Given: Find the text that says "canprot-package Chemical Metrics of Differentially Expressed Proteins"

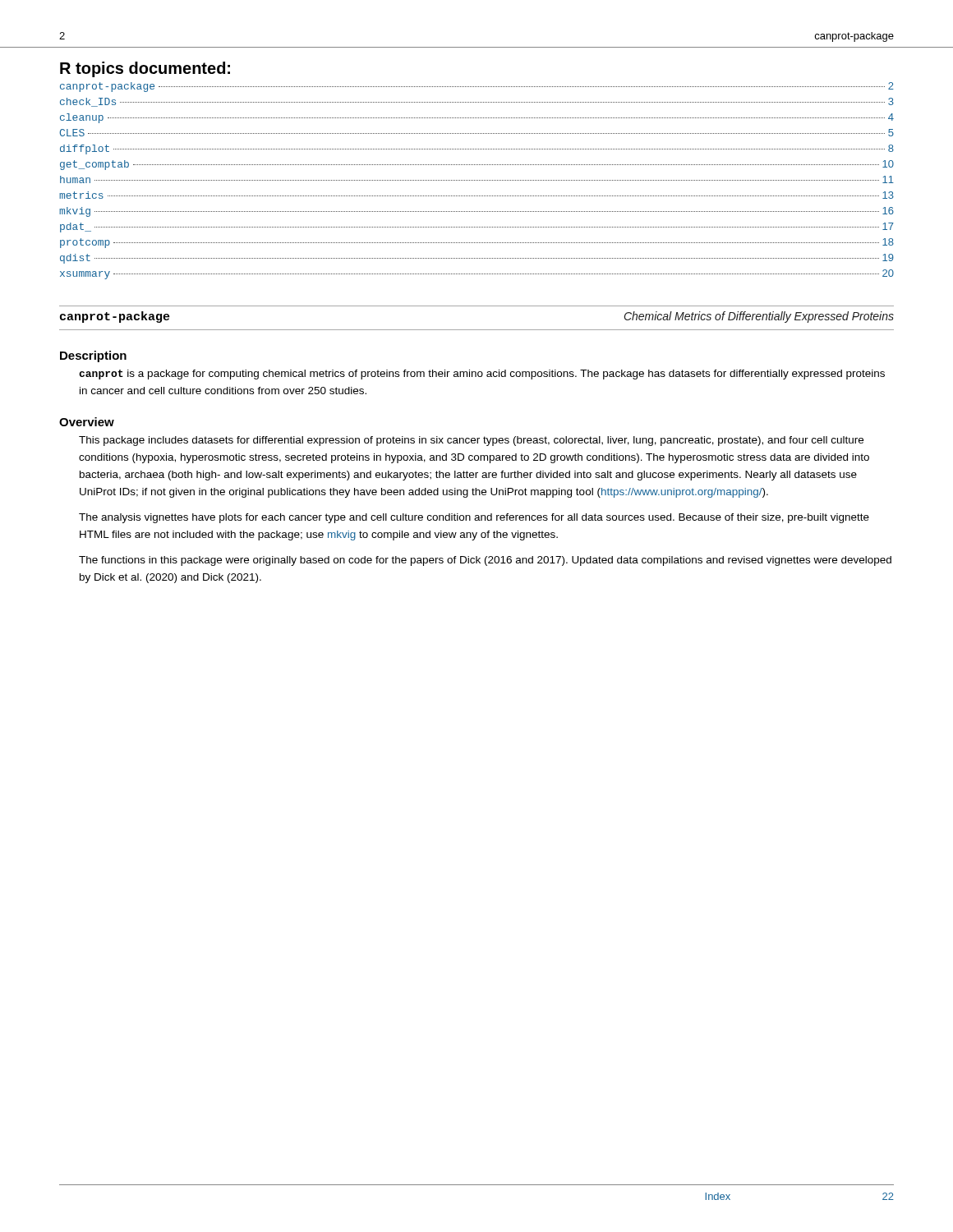Looking at the screenshot, I should pos(476,317).
